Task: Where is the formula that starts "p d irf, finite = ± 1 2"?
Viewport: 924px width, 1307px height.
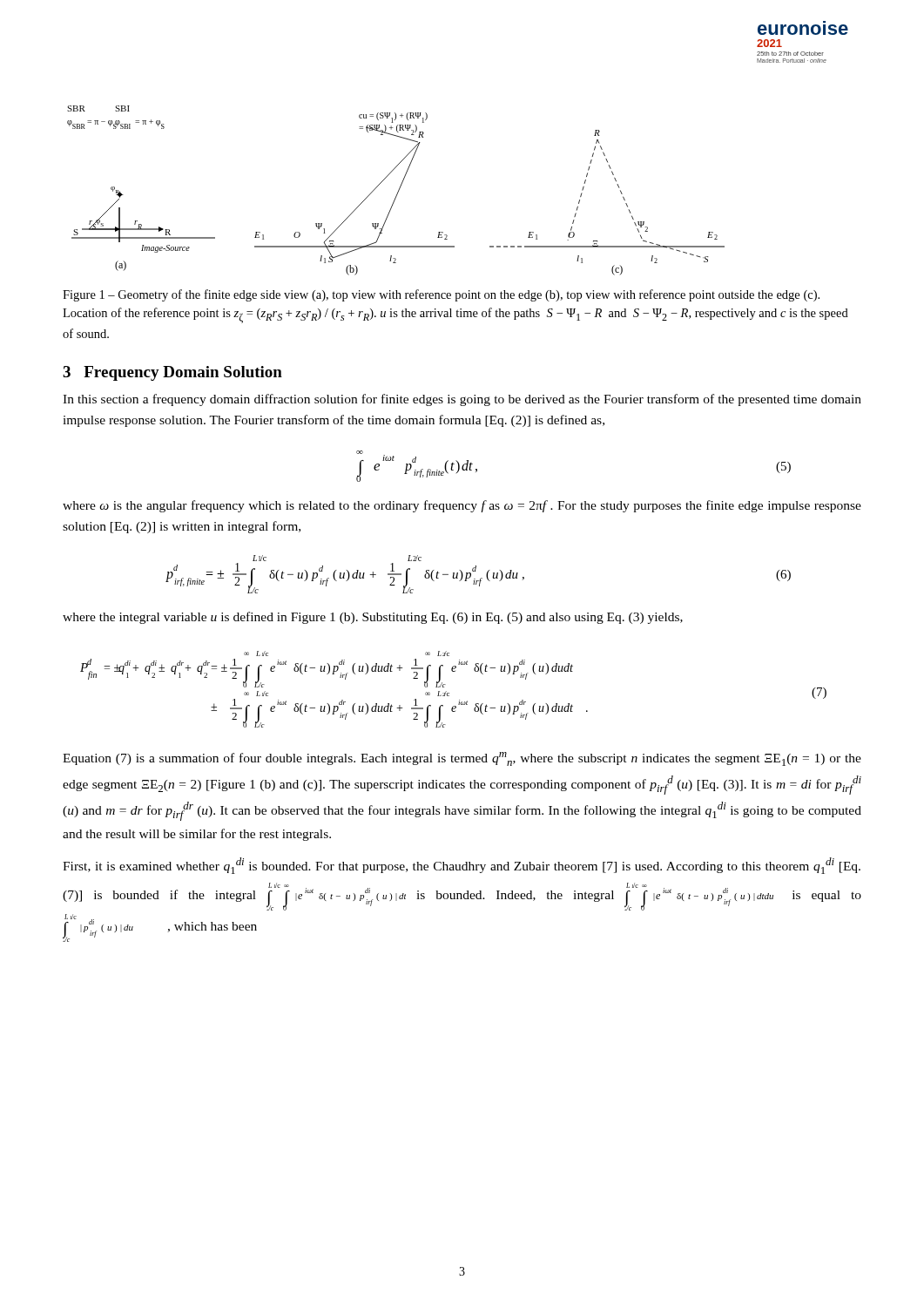Action: point(462,571)
